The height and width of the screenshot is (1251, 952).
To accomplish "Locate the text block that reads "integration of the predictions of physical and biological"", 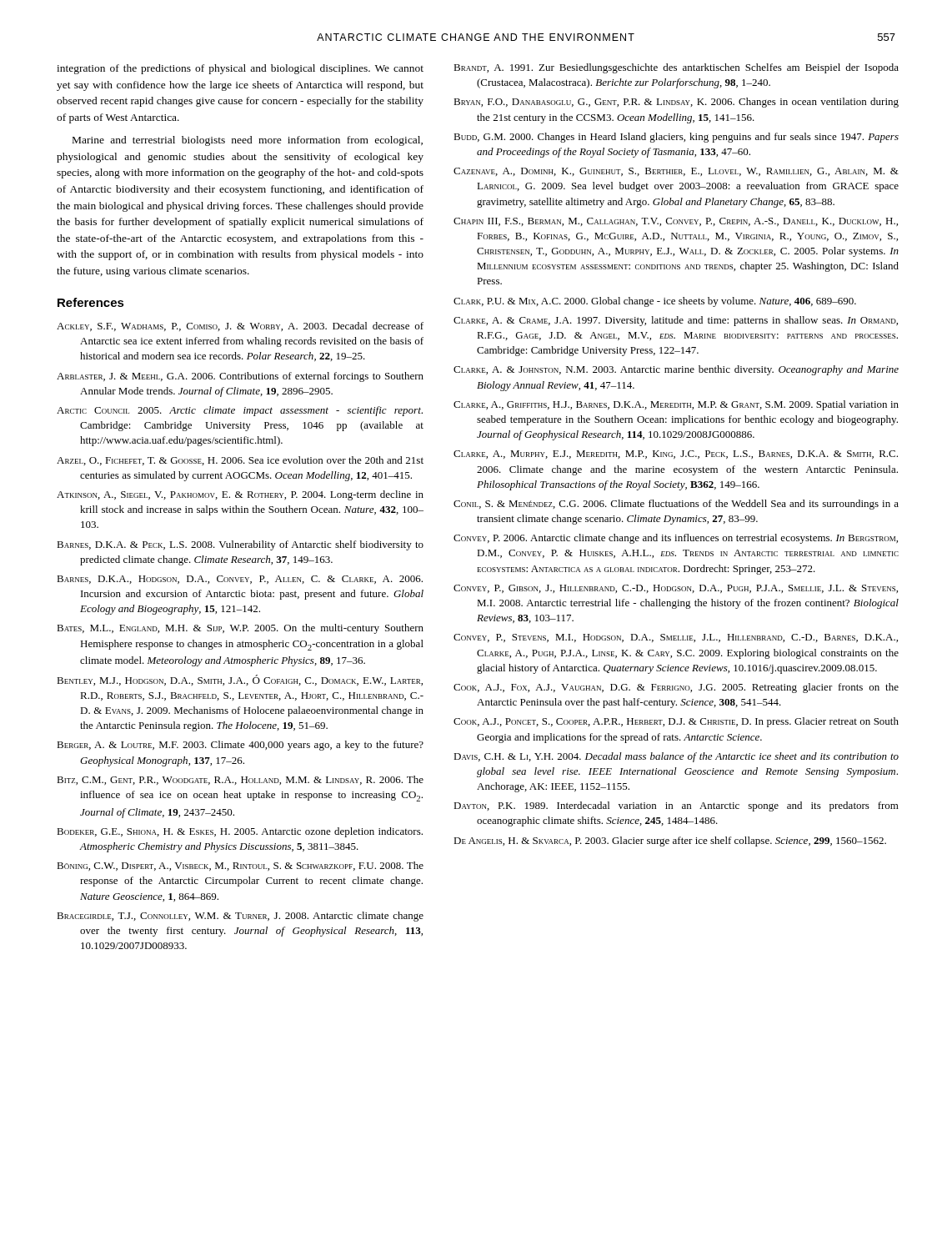I will [240, 169].
